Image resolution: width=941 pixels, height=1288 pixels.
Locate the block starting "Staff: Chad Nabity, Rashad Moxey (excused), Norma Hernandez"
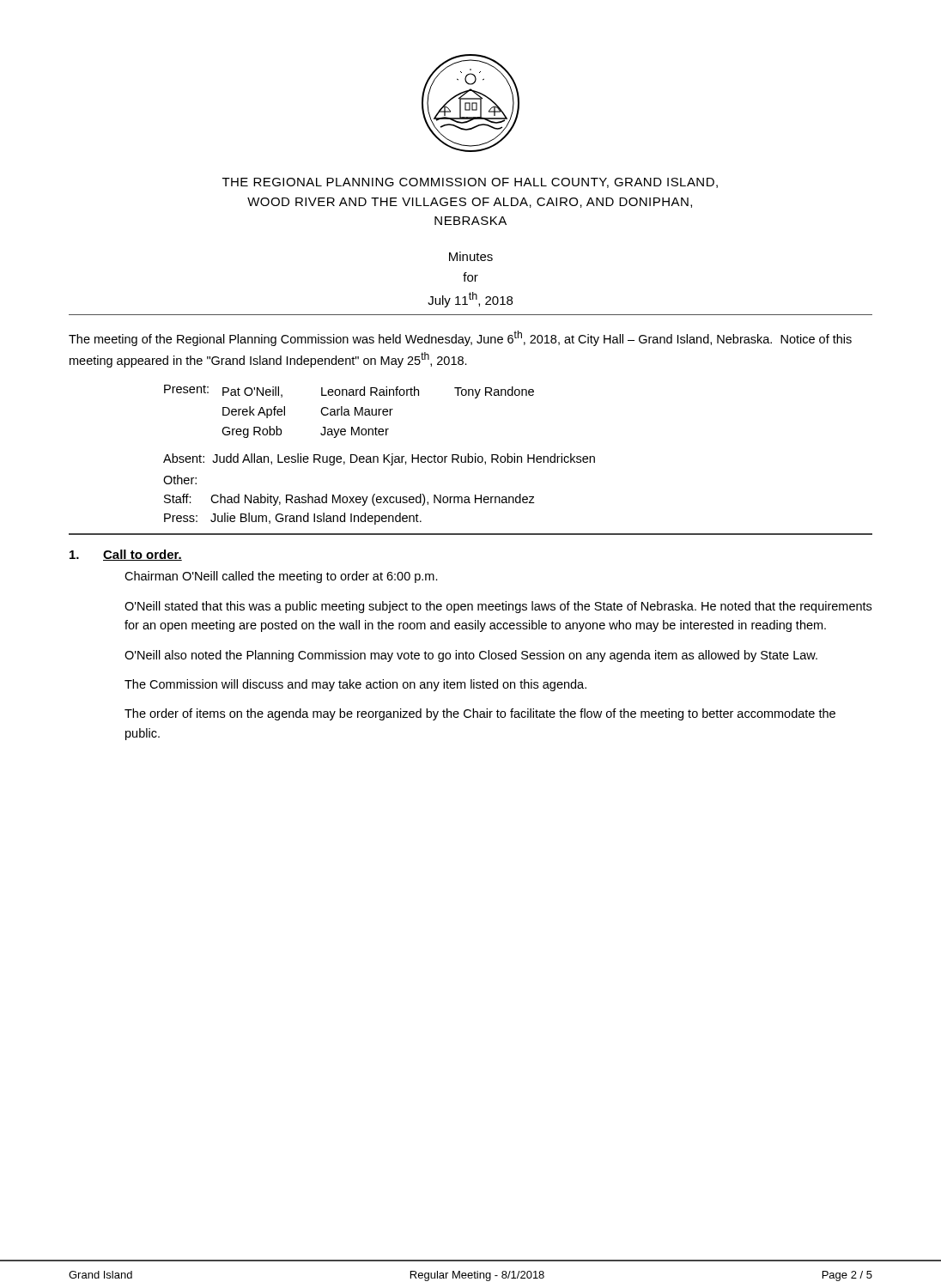pyautogui.click(x=349, y=499)
